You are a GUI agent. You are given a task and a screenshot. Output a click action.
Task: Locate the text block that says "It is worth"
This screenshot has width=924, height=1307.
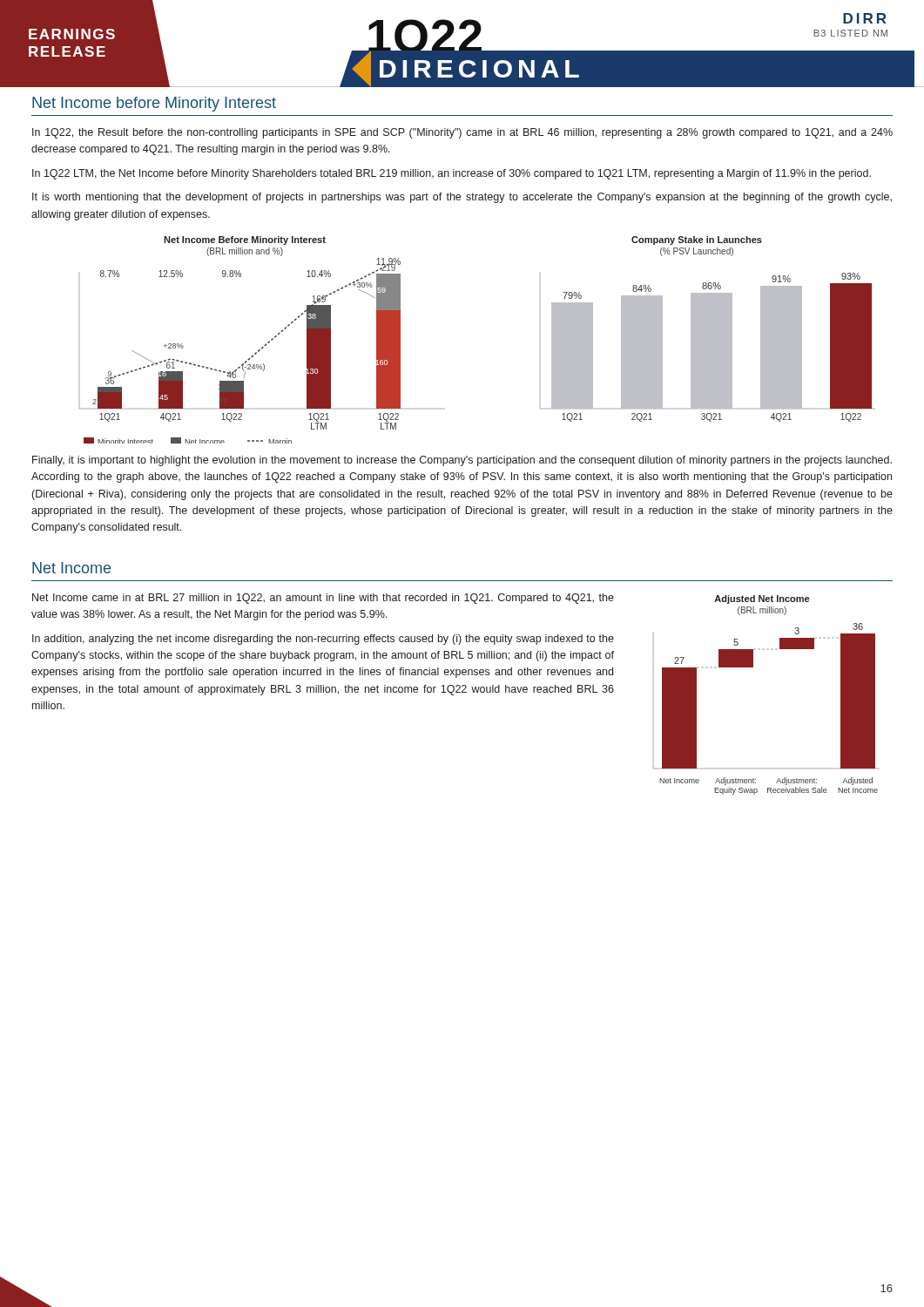462,205
